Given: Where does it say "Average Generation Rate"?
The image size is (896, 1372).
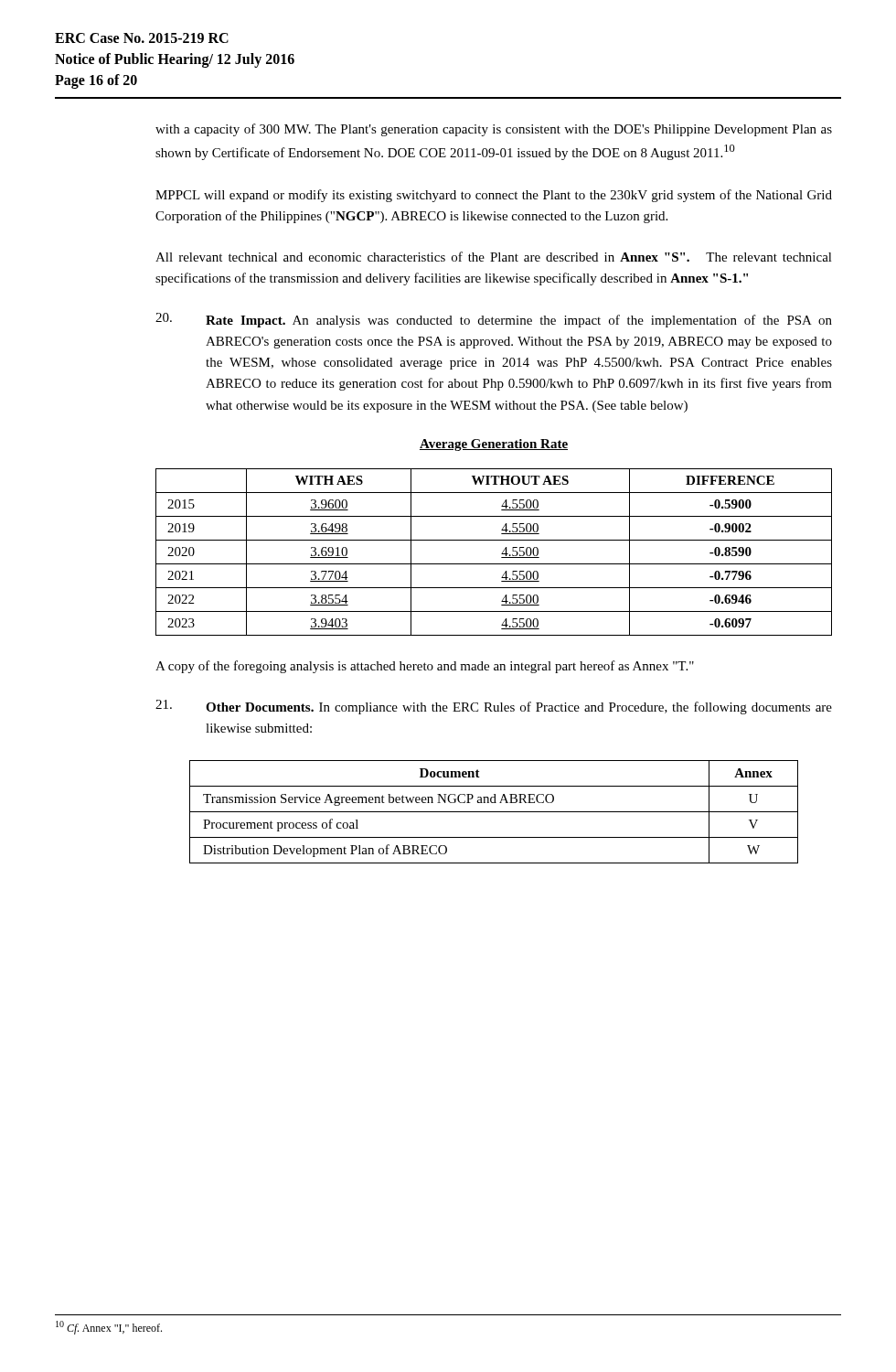Looking at the screenshot, I should pos(494,443).
